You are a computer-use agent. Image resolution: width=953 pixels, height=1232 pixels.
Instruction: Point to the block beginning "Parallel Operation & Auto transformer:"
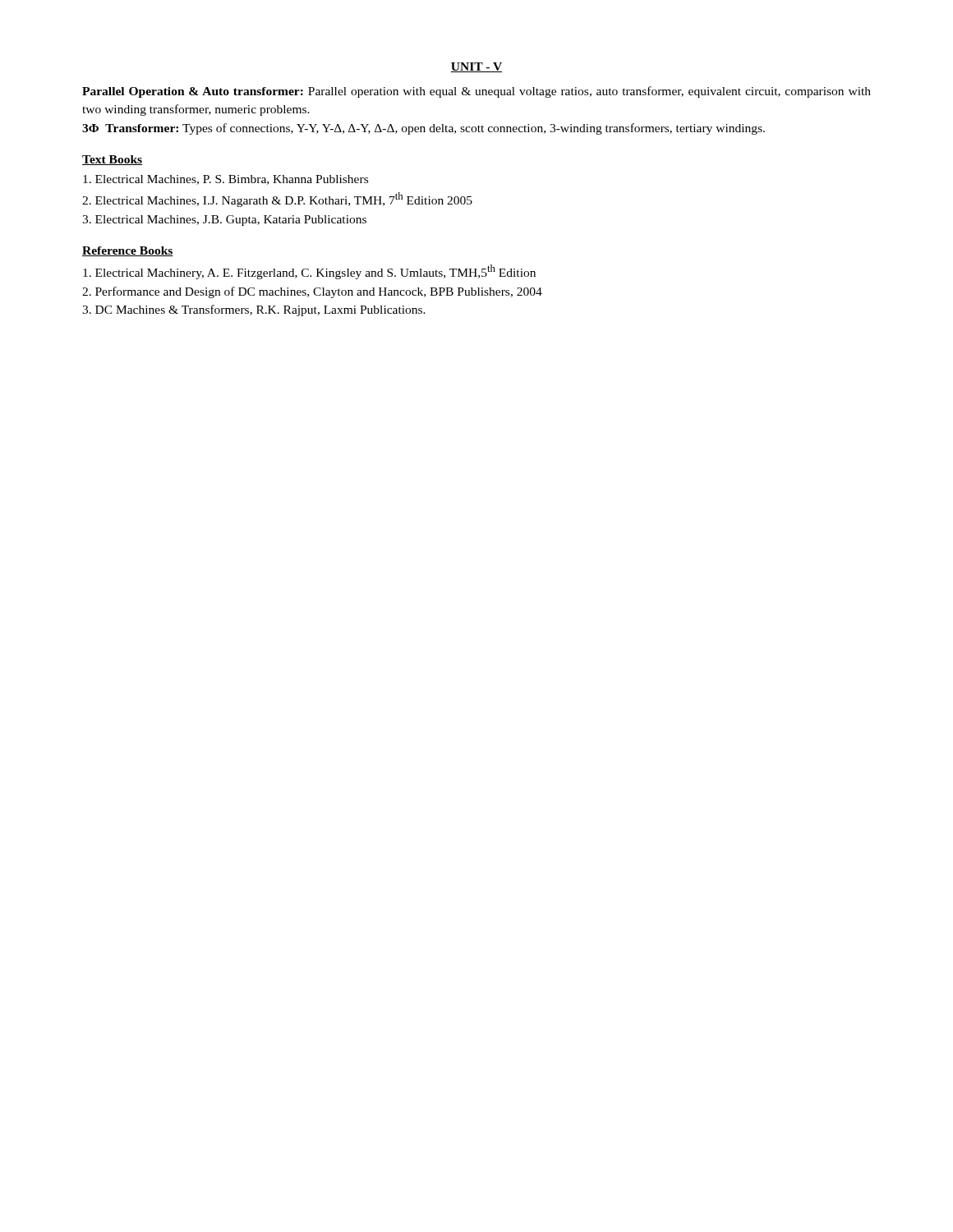point(476,92)
